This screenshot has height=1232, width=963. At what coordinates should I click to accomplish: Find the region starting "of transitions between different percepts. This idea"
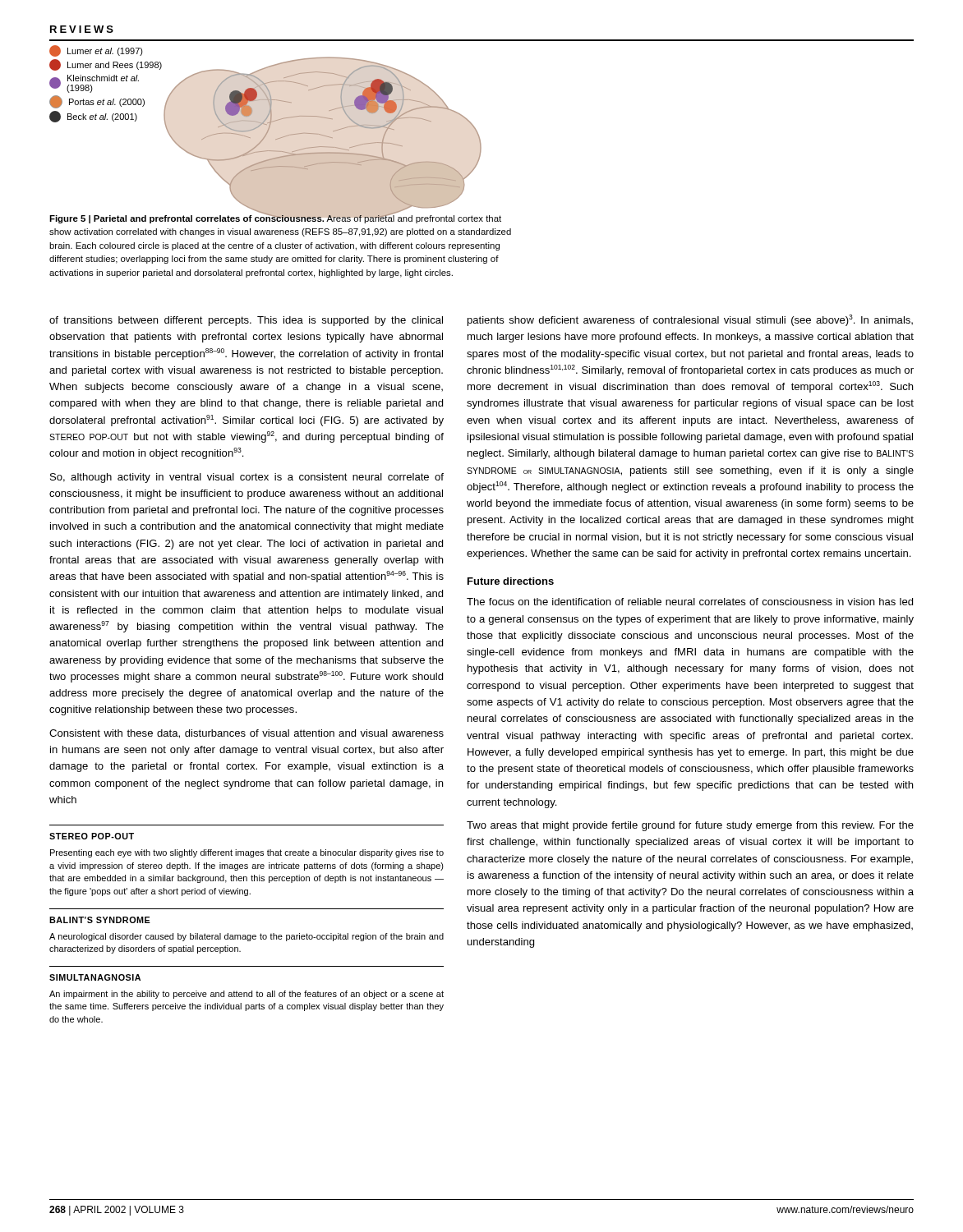tap(247, 560)
